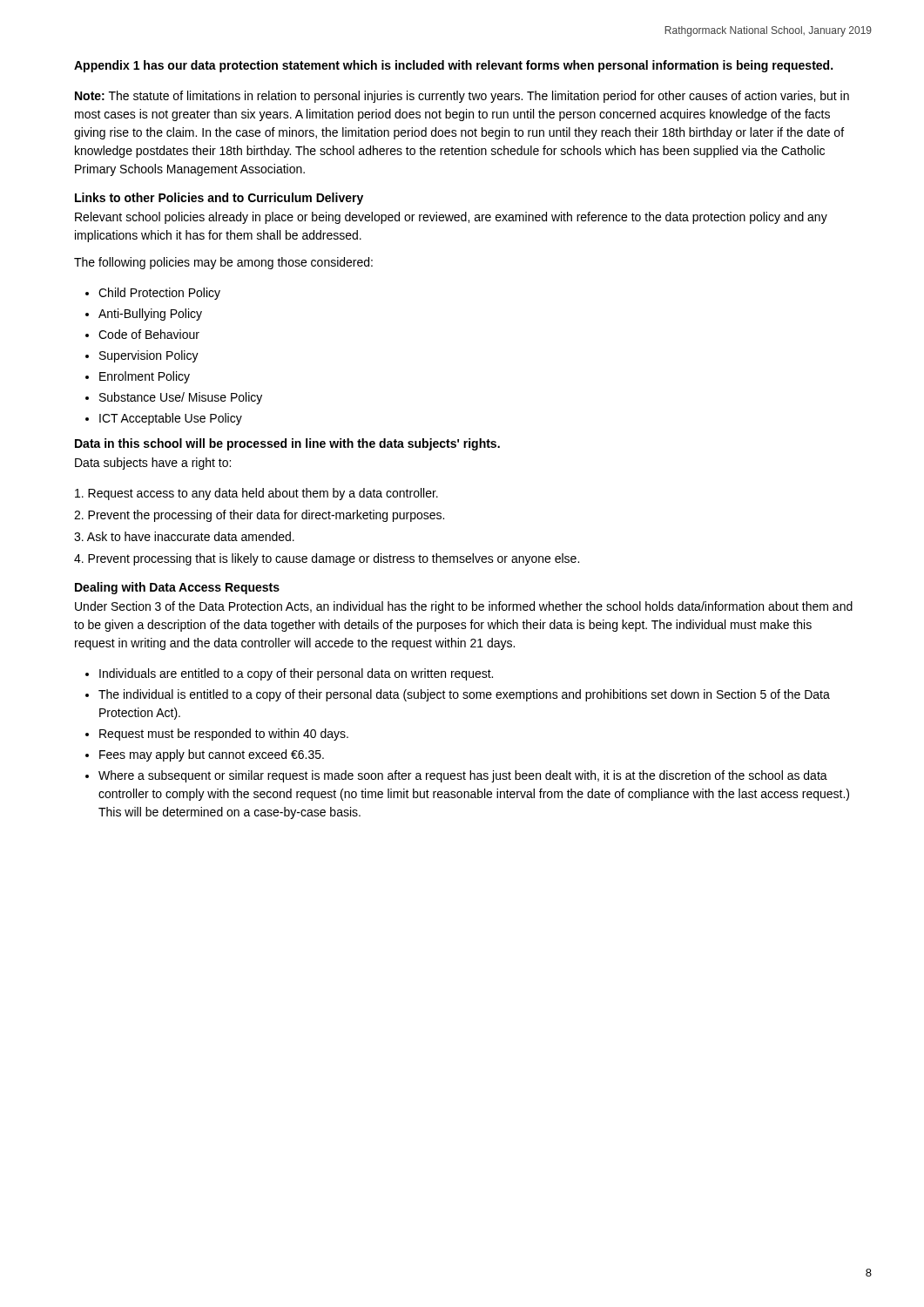
Task: Click the passage that begins "Appendix 1 has our data protection statement which"
Action: [x=464, y=66]
